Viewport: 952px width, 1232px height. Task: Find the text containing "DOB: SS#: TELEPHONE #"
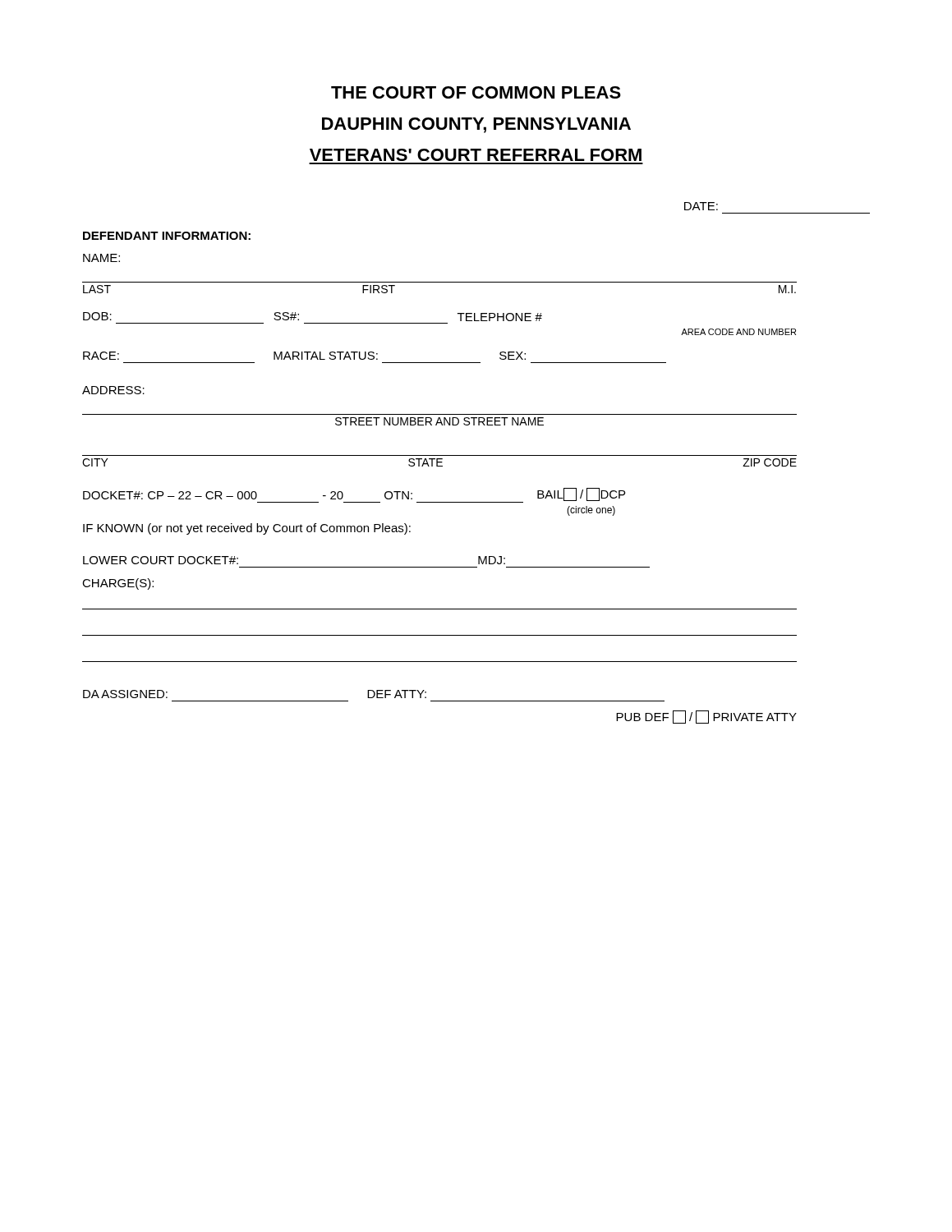[312, 316]
